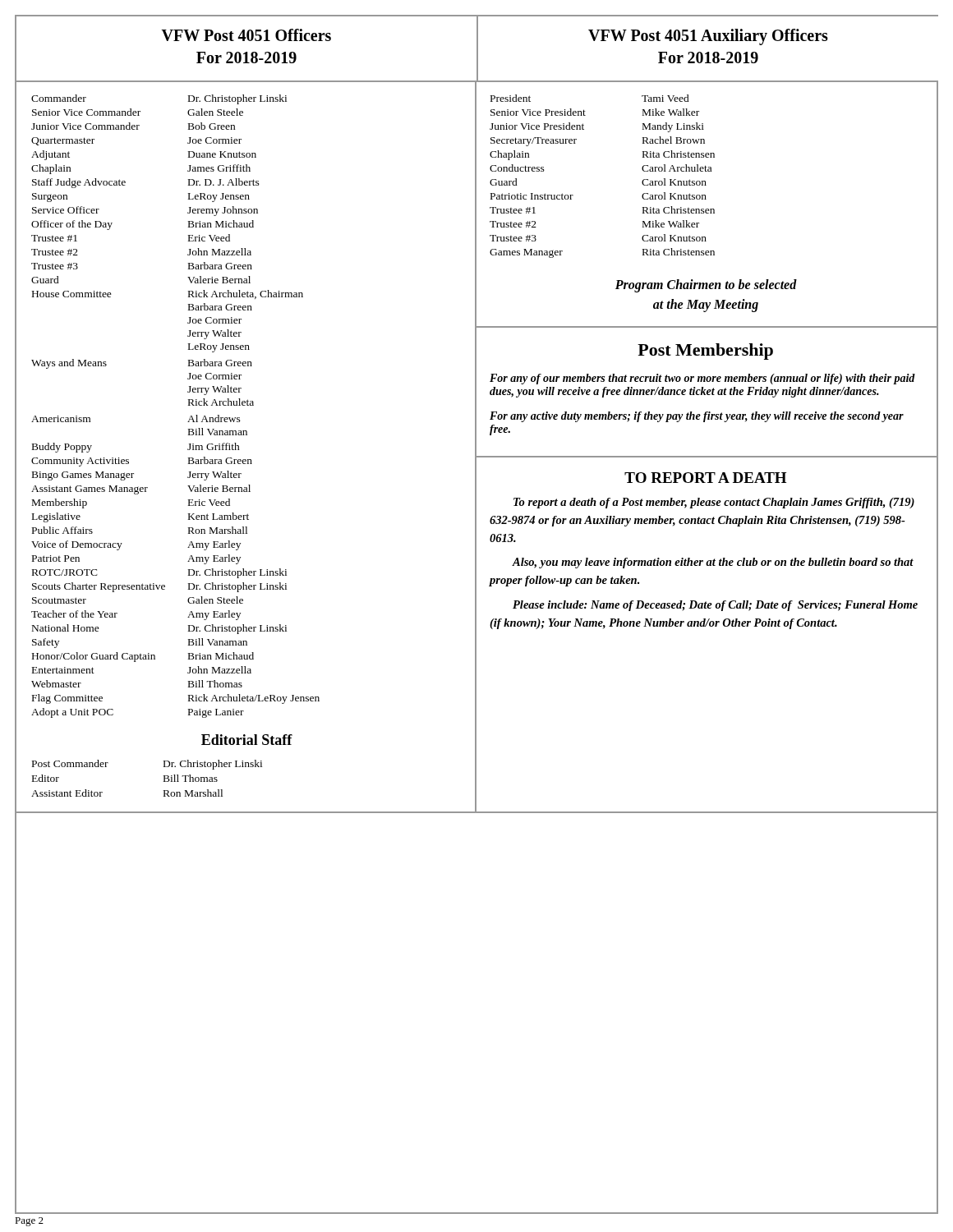This screenshot has height=1232, width=953.
Task: Find the table that mentions "Post CommanderDr. Christopher Linski"
Action: 246,764
